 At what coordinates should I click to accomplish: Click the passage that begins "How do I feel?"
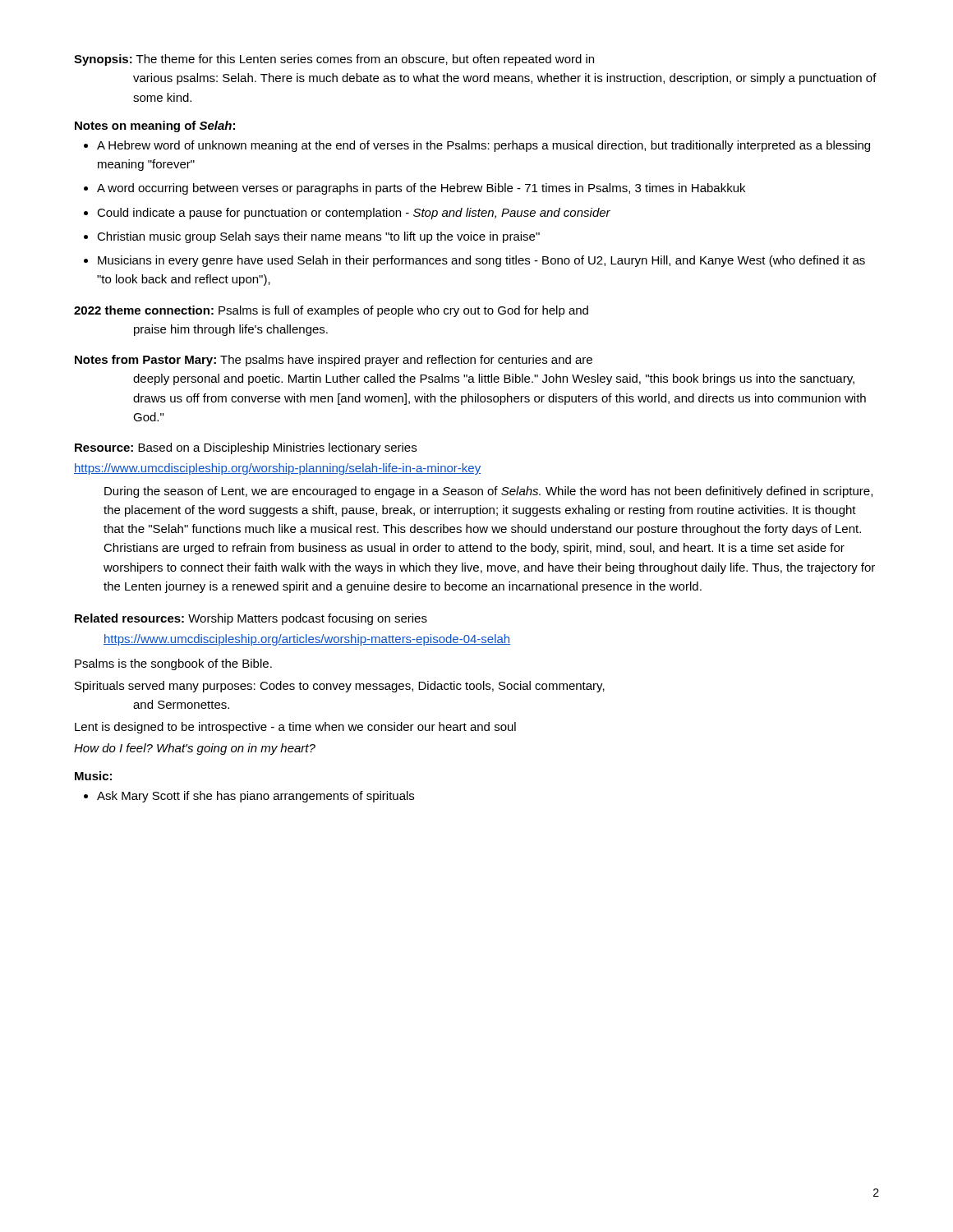point(195,747)
